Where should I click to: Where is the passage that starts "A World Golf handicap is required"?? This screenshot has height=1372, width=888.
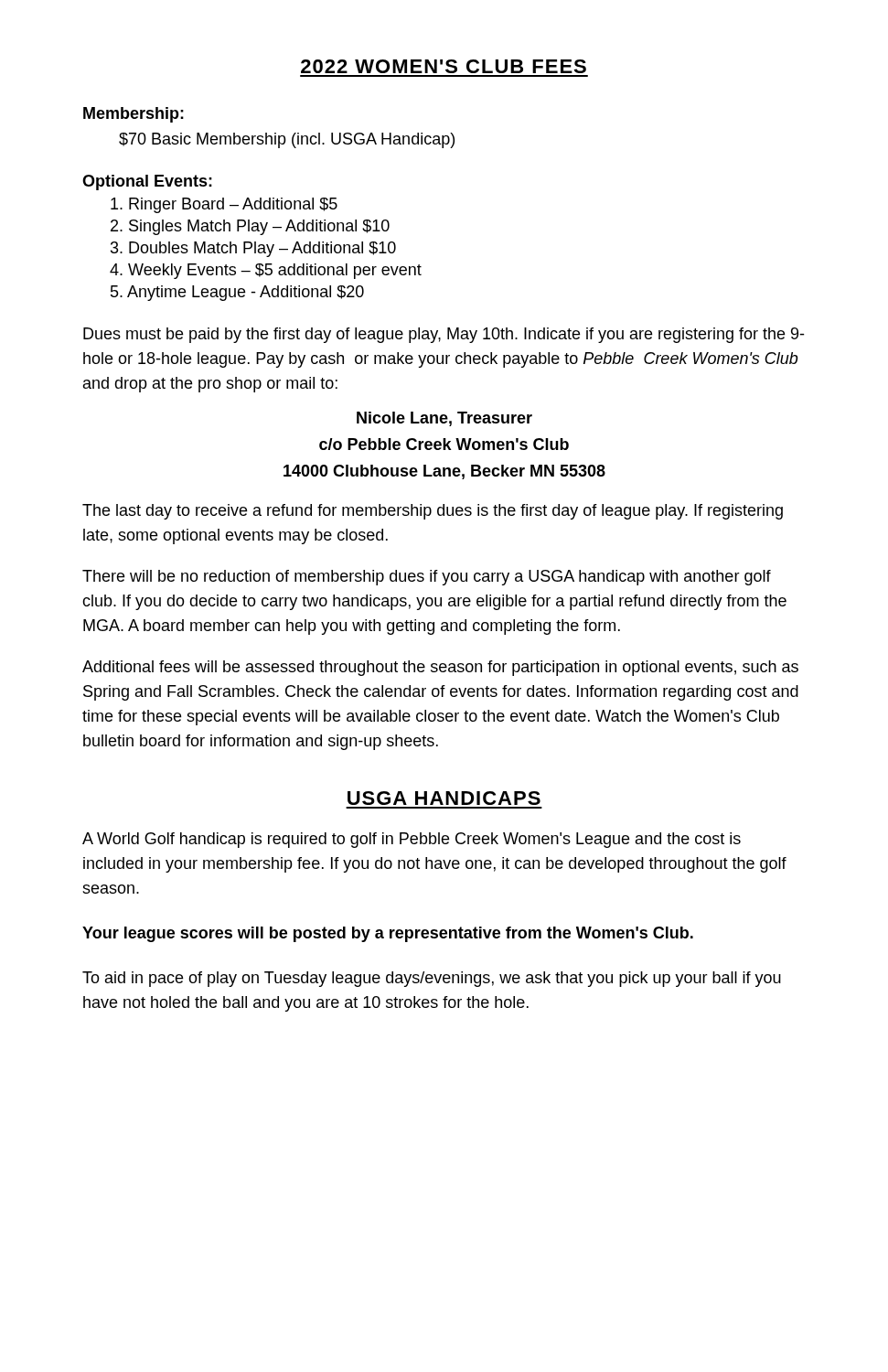point(434,864)
